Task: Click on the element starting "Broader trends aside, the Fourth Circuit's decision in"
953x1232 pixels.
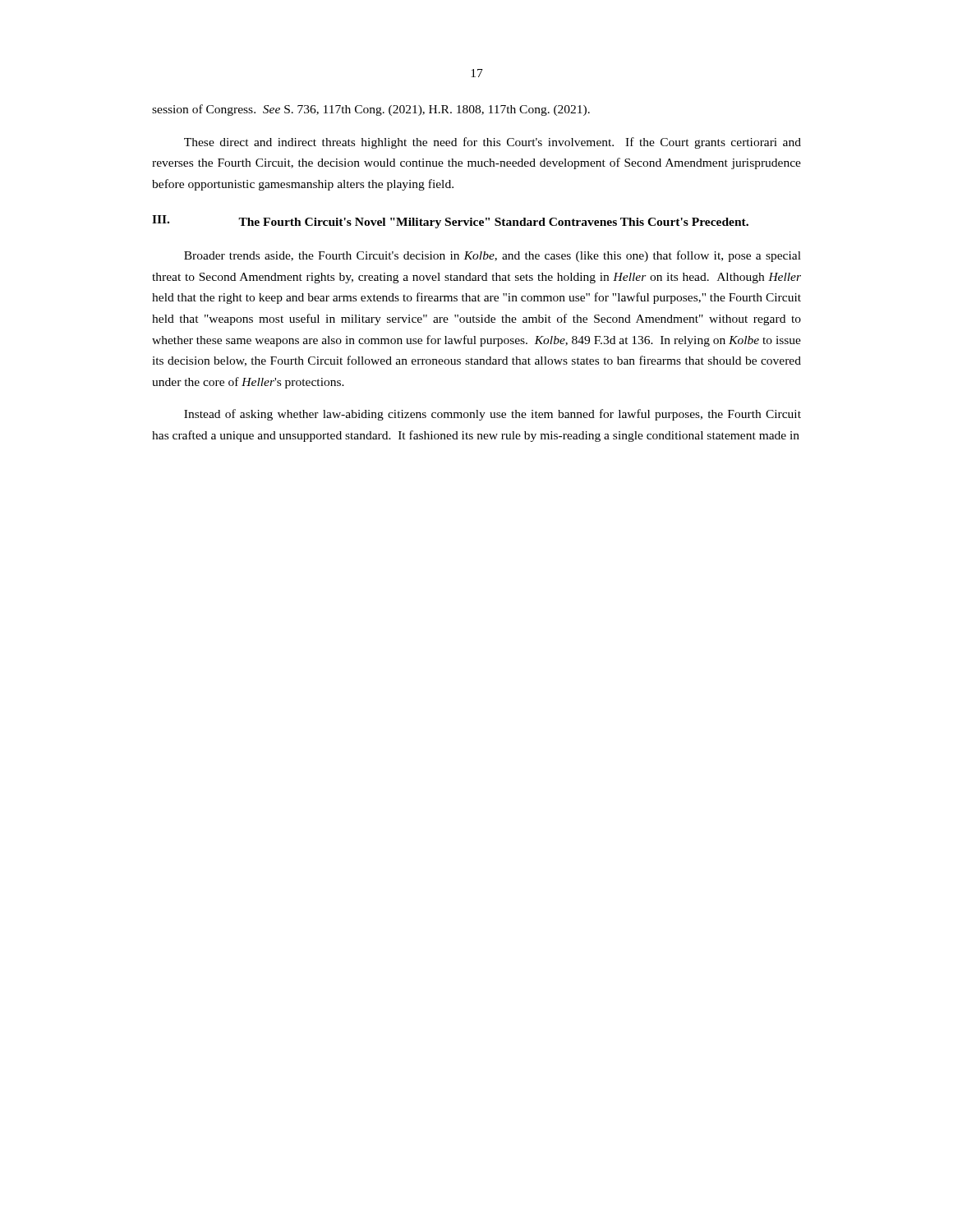Action: point(476,318)
